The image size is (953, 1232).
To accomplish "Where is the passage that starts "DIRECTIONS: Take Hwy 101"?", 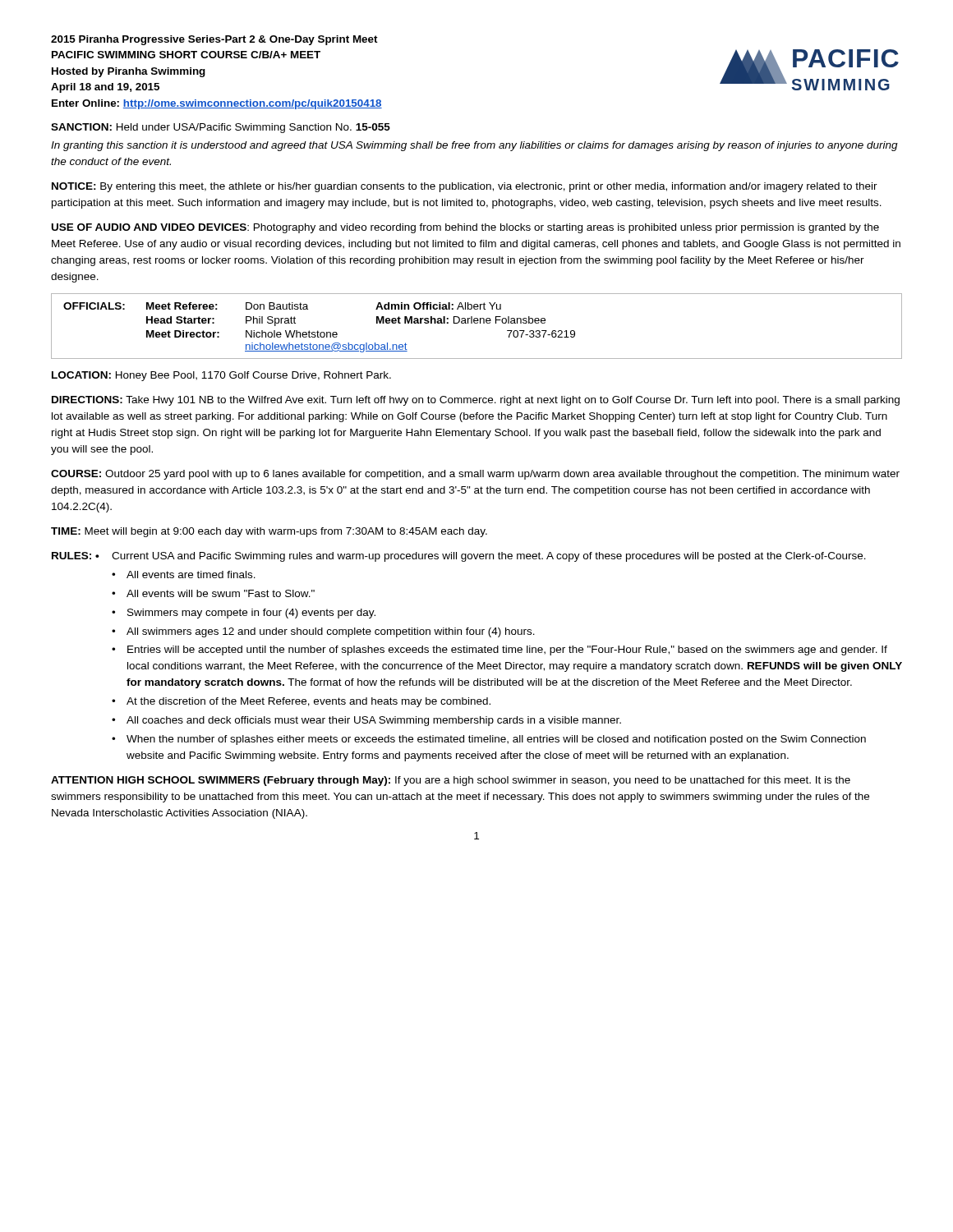I will point(476,424).
